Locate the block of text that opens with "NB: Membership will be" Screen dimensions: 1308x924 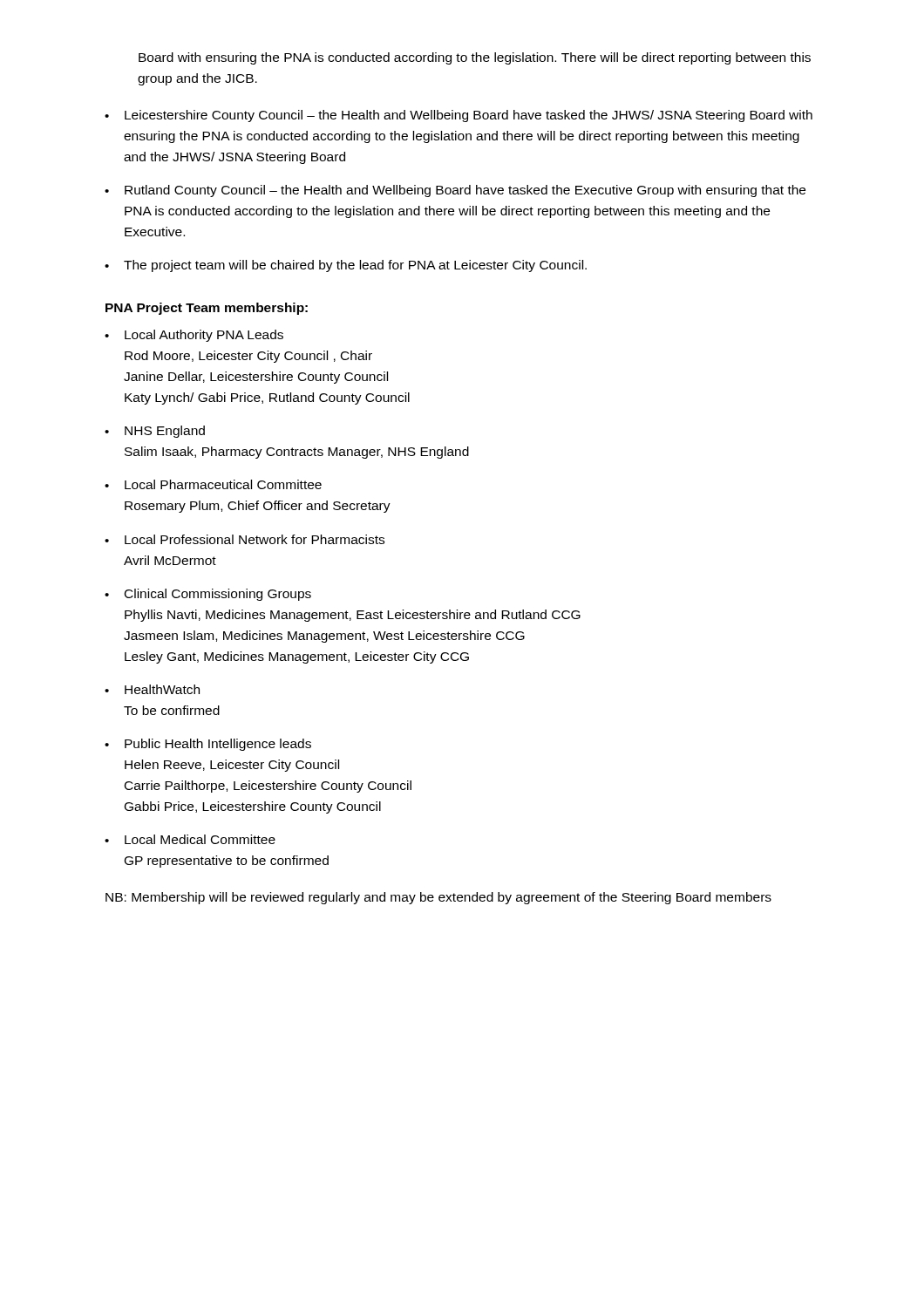pyautogui.click(x=438, y=897)
